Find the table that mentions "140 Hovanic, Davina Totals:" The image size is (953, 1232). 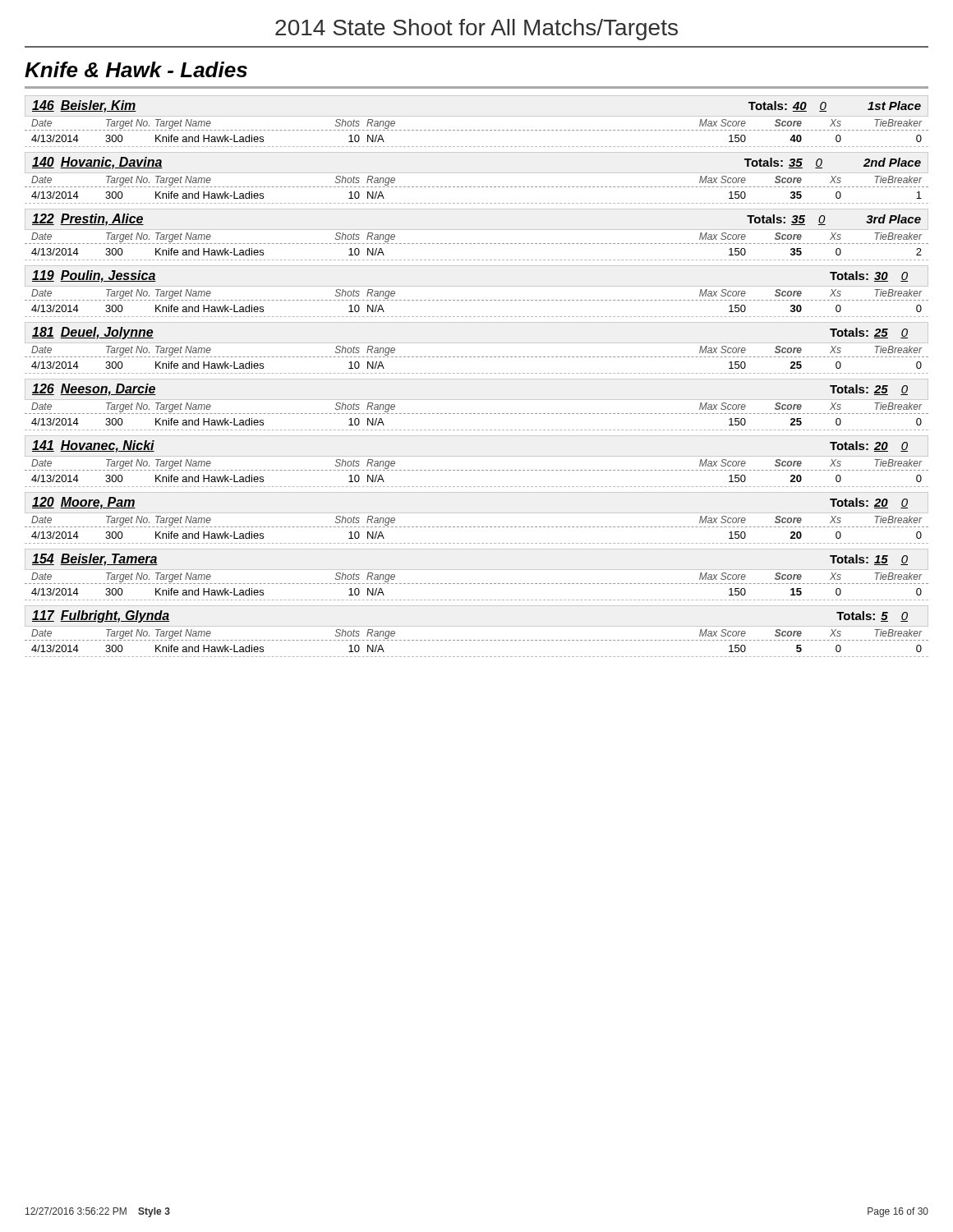pyautogui.click(x=476, y=178)
